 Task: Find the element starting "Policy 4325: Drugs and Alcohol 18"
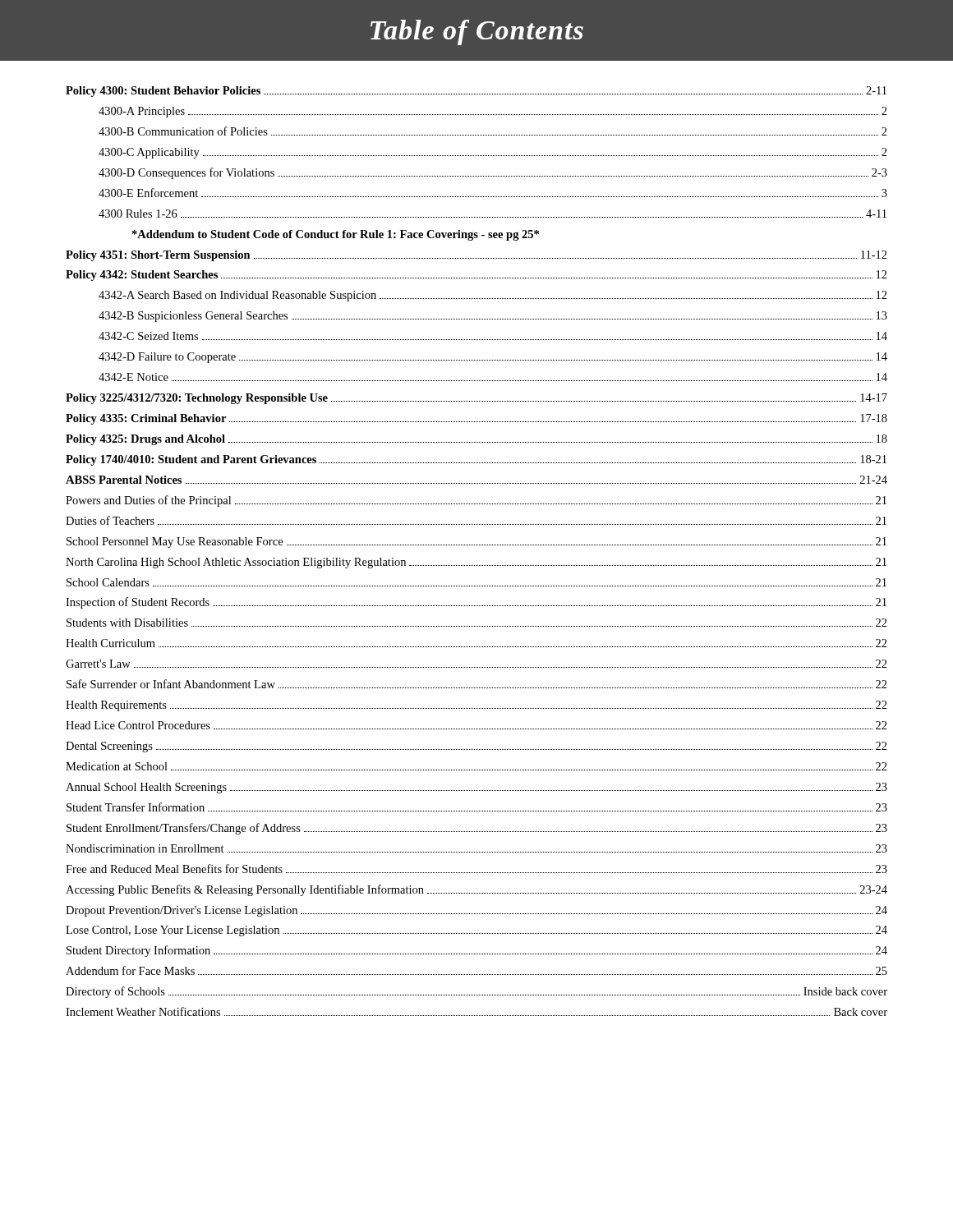[x=476, y=439]
